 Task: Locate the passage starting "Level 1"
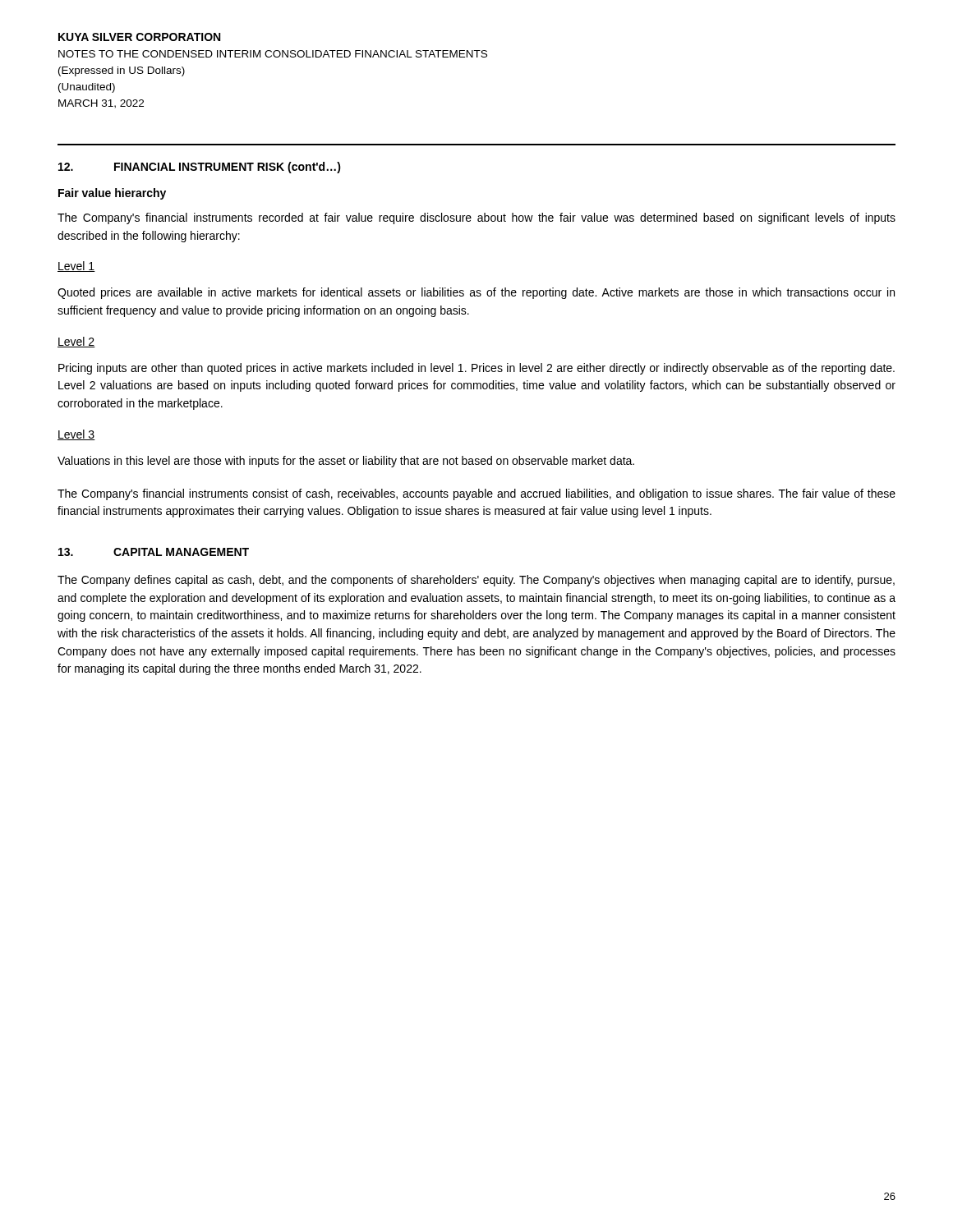76,266
